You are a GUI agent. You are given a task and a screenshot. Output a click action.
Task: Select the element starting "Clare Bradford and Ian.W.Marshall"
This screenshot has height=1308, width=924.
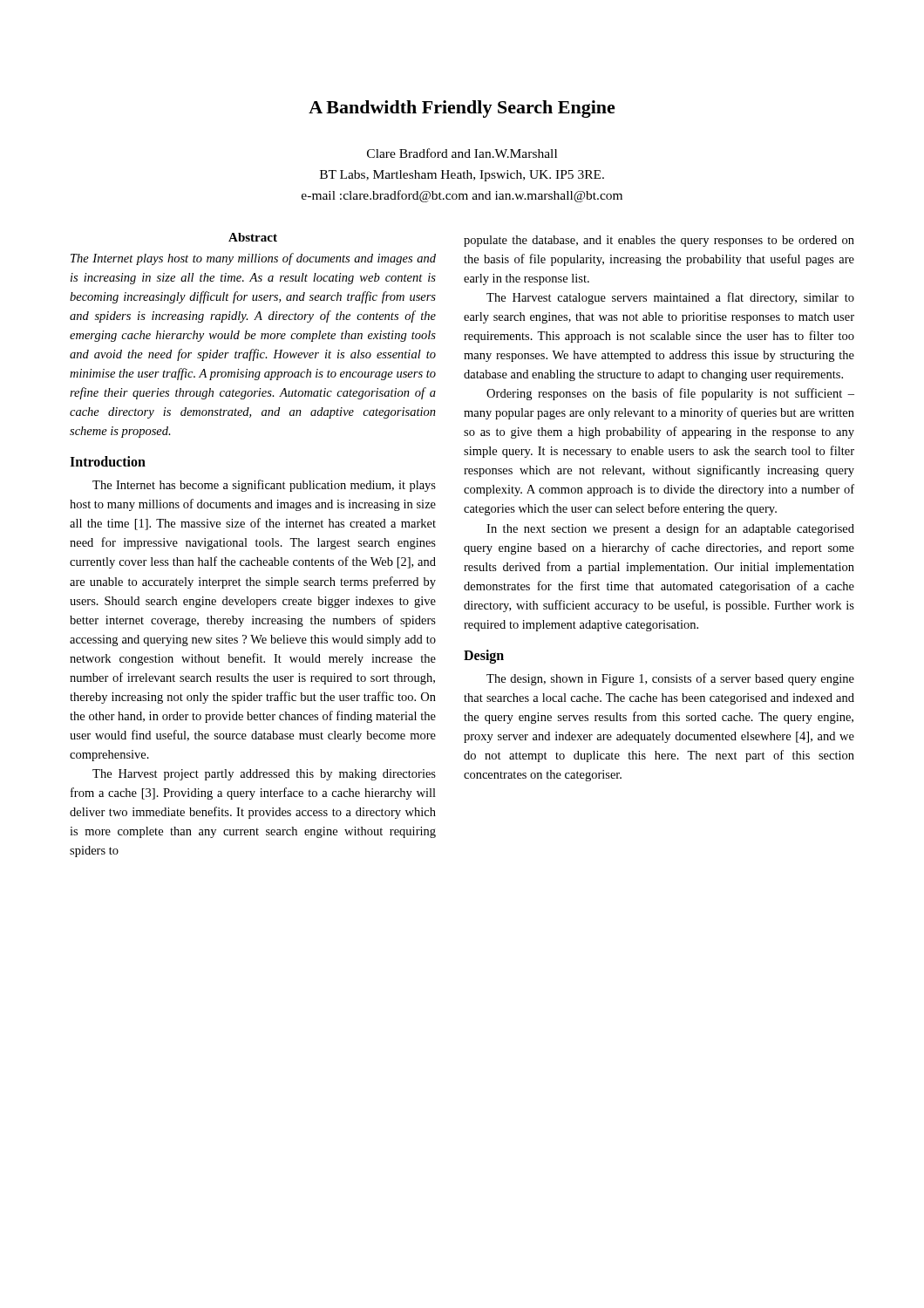pos(462,174)
